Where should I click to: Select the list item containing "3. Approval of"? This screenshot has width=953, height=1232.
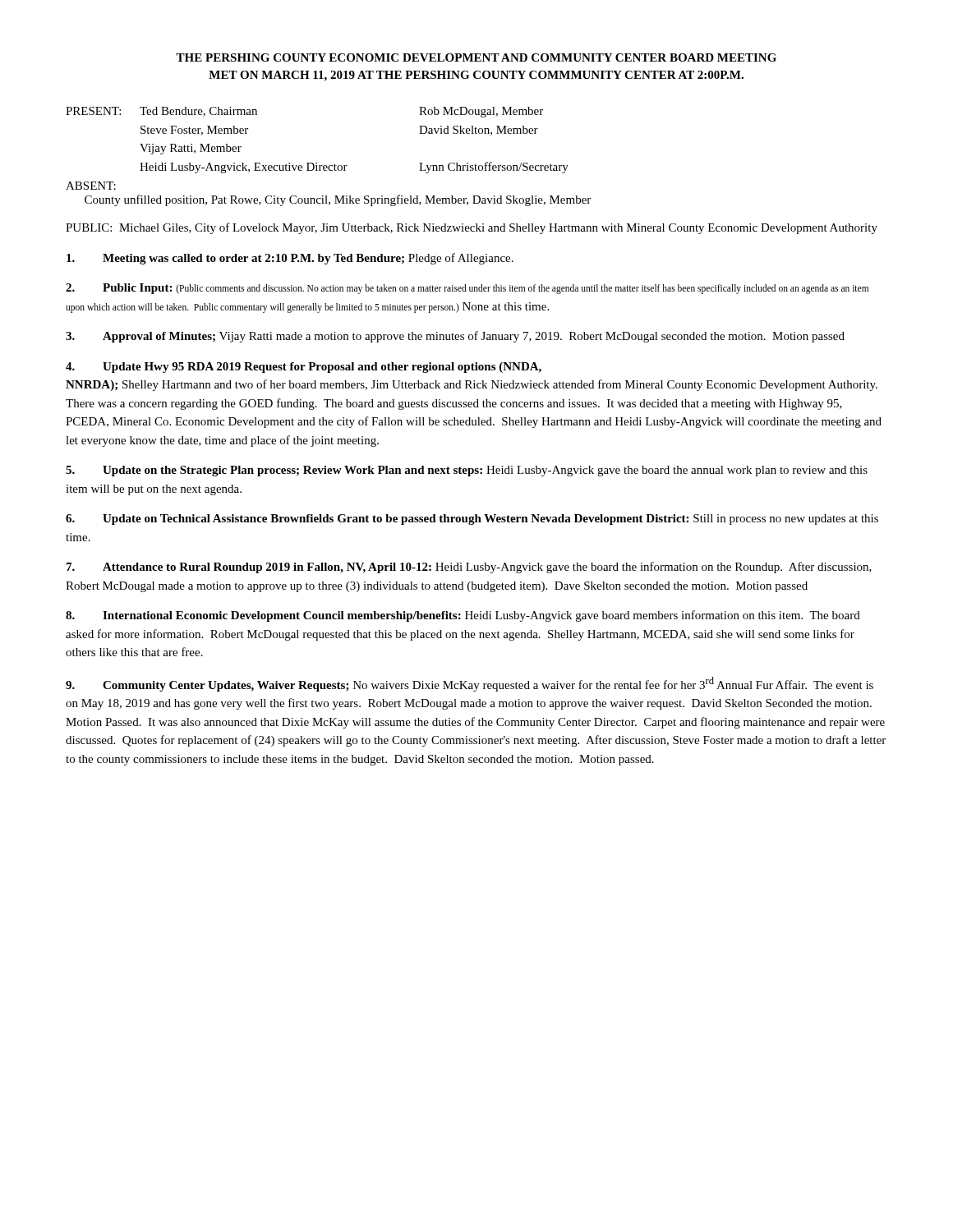pos(455,336)
